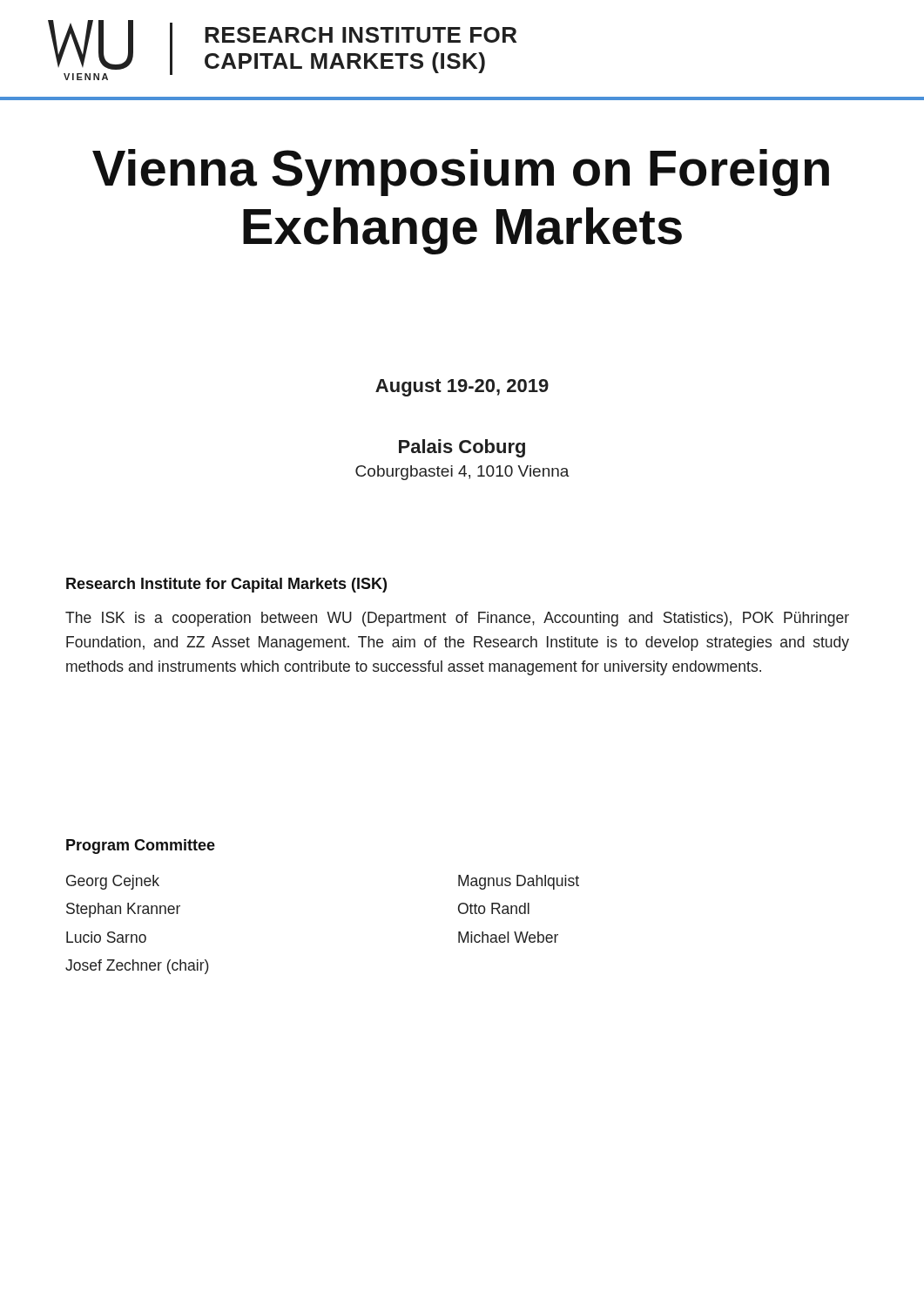
Task: Locate the title that reads "Vienna Symposium on ForeignExchange Markets"
Action: [462, 198]
